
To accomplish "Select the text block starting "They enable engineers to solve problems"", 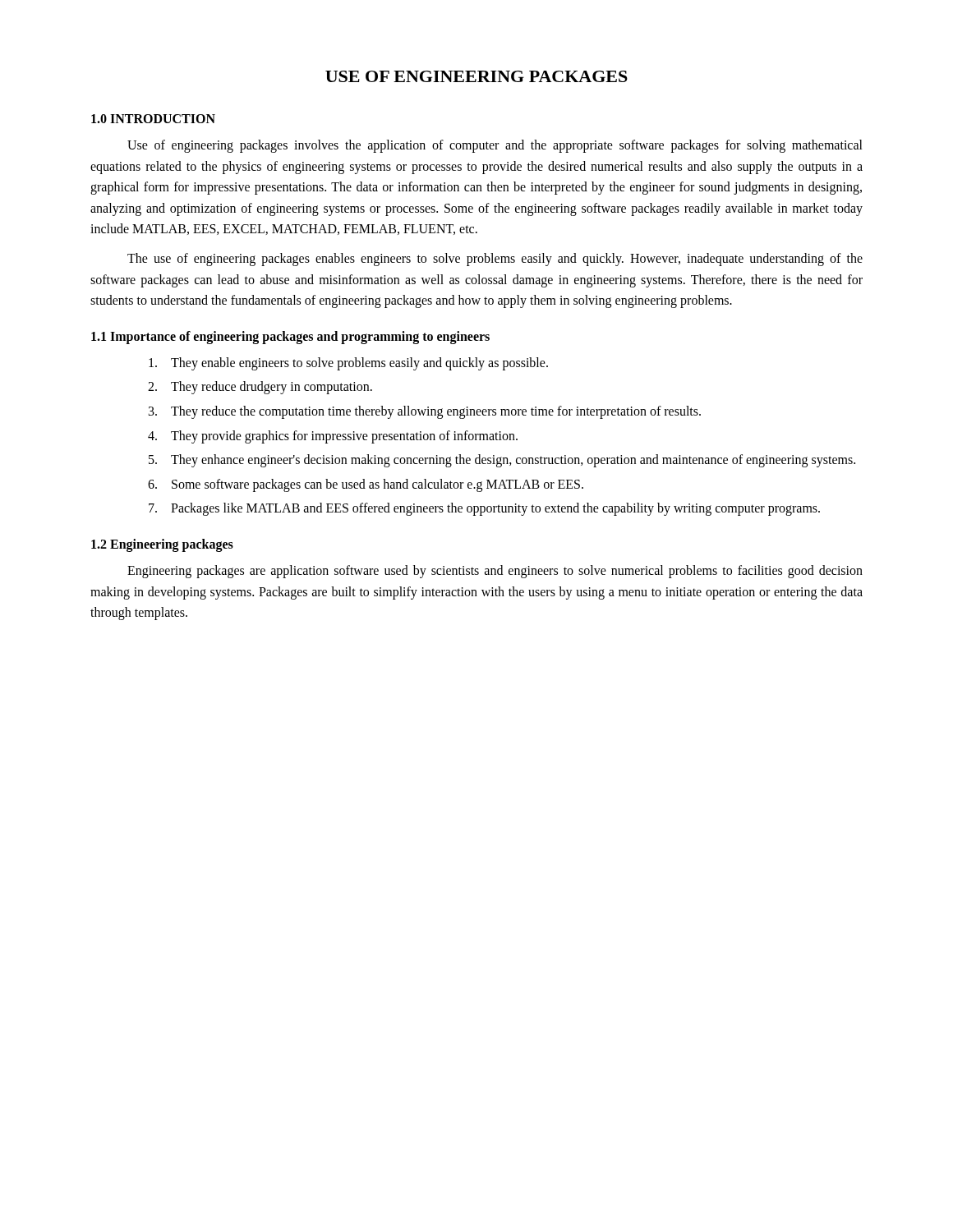I will [505, 363].
